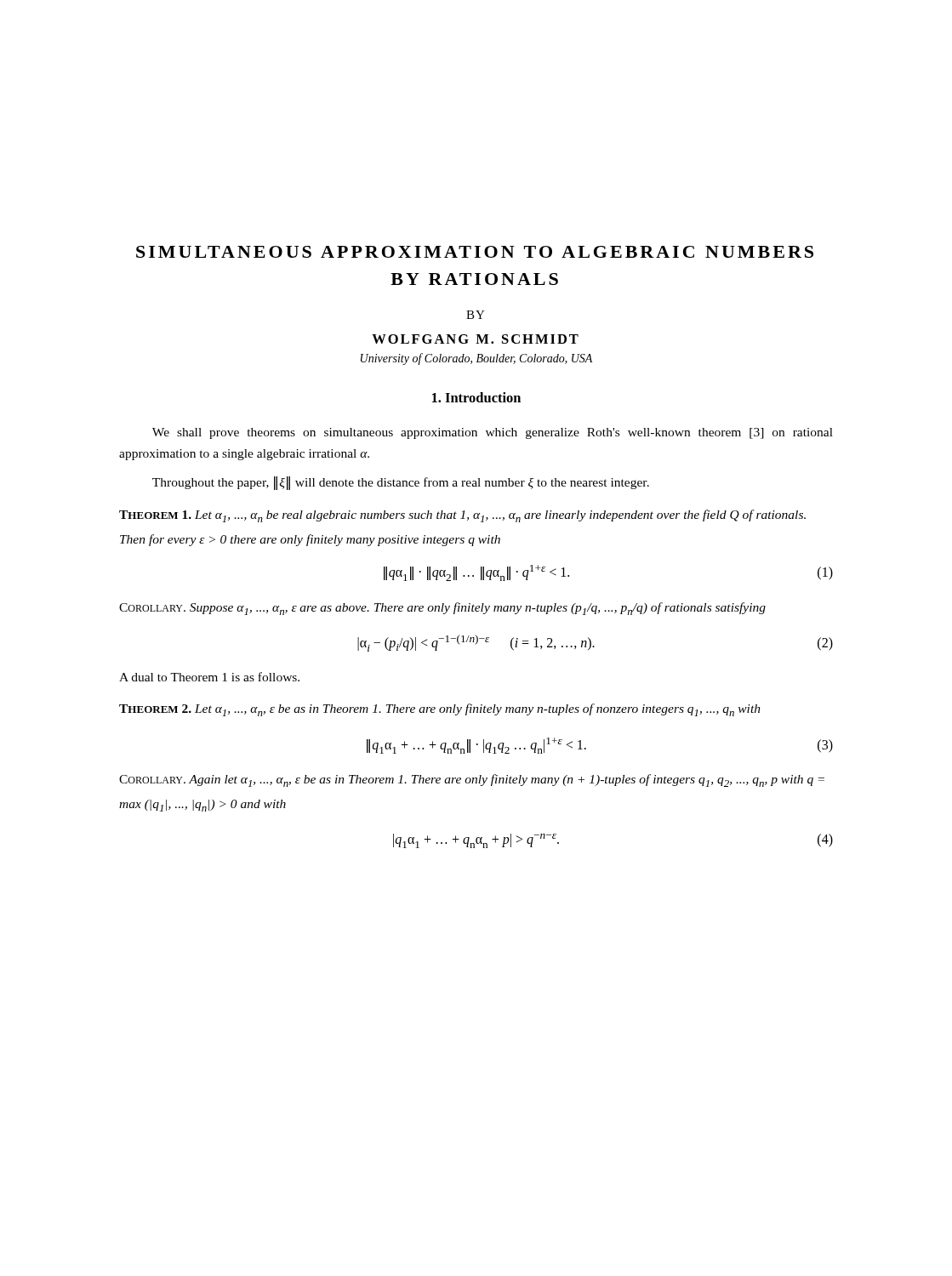Click on the passage starting "|q1α1 + …"
This screenshot has width=952, height=1276.
412,841
